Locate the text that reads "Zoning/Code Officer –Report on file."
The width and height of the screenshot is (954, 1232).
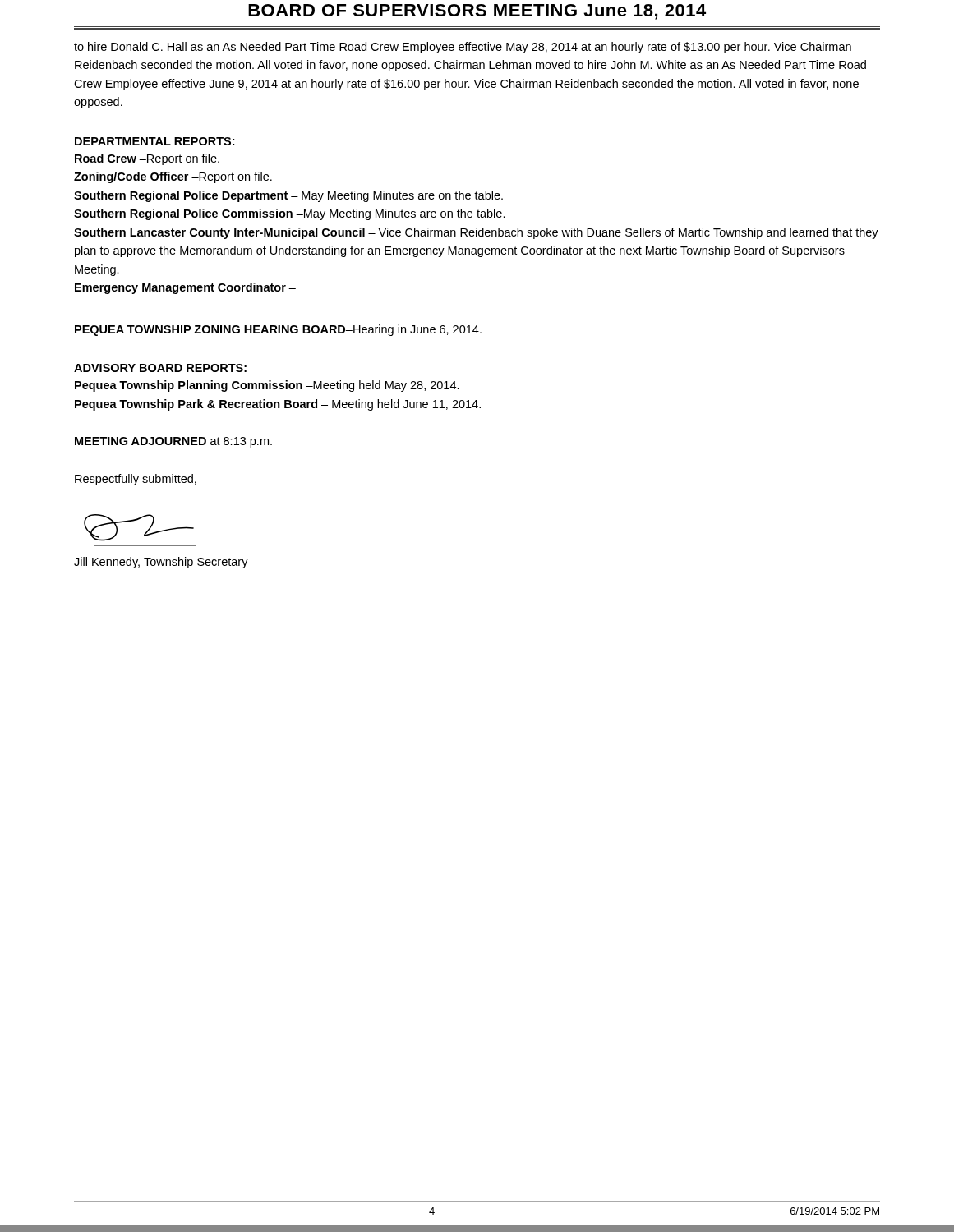(173, 177)
